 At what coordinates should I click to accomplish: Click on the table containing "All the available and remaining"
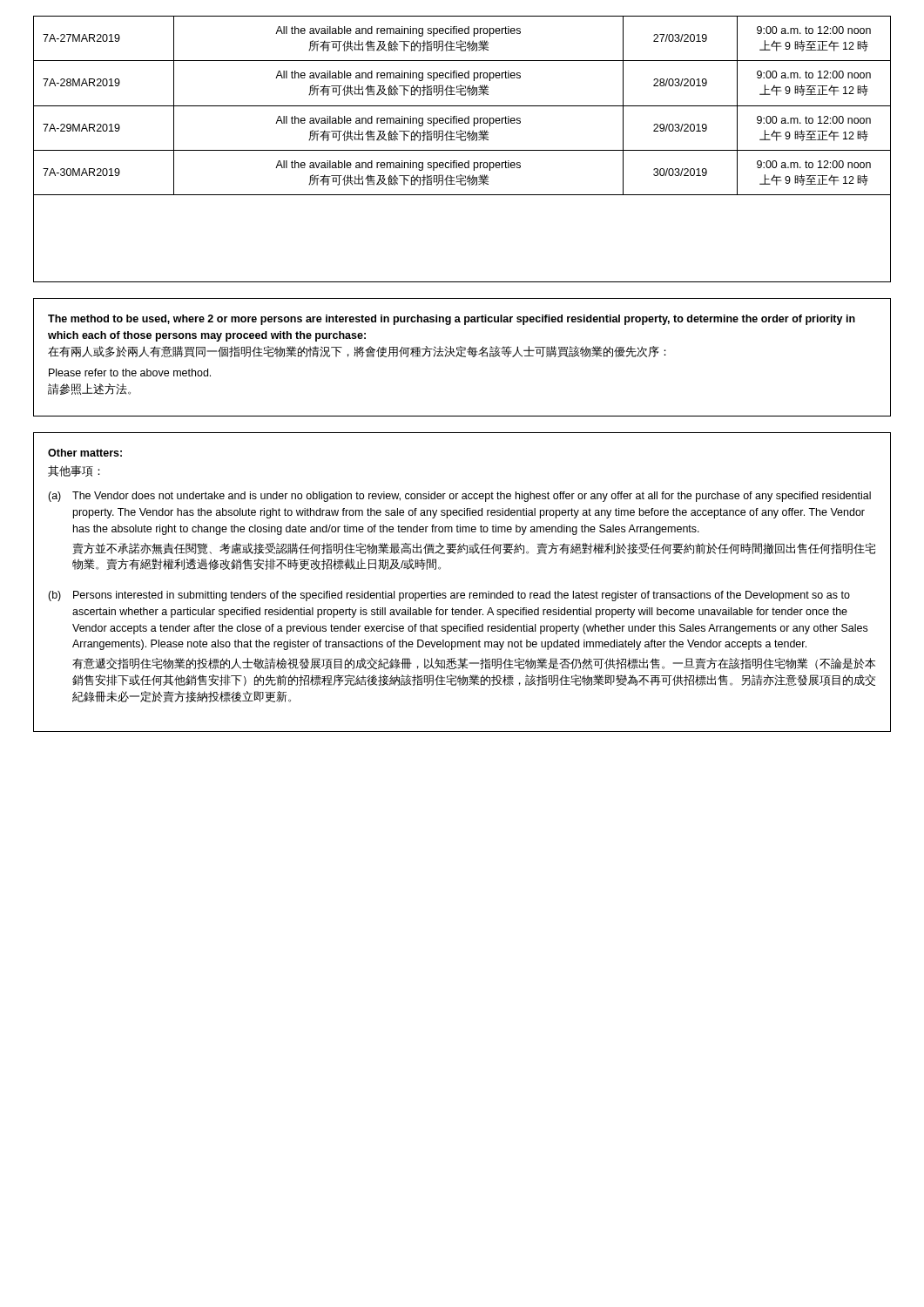point(462,149)
